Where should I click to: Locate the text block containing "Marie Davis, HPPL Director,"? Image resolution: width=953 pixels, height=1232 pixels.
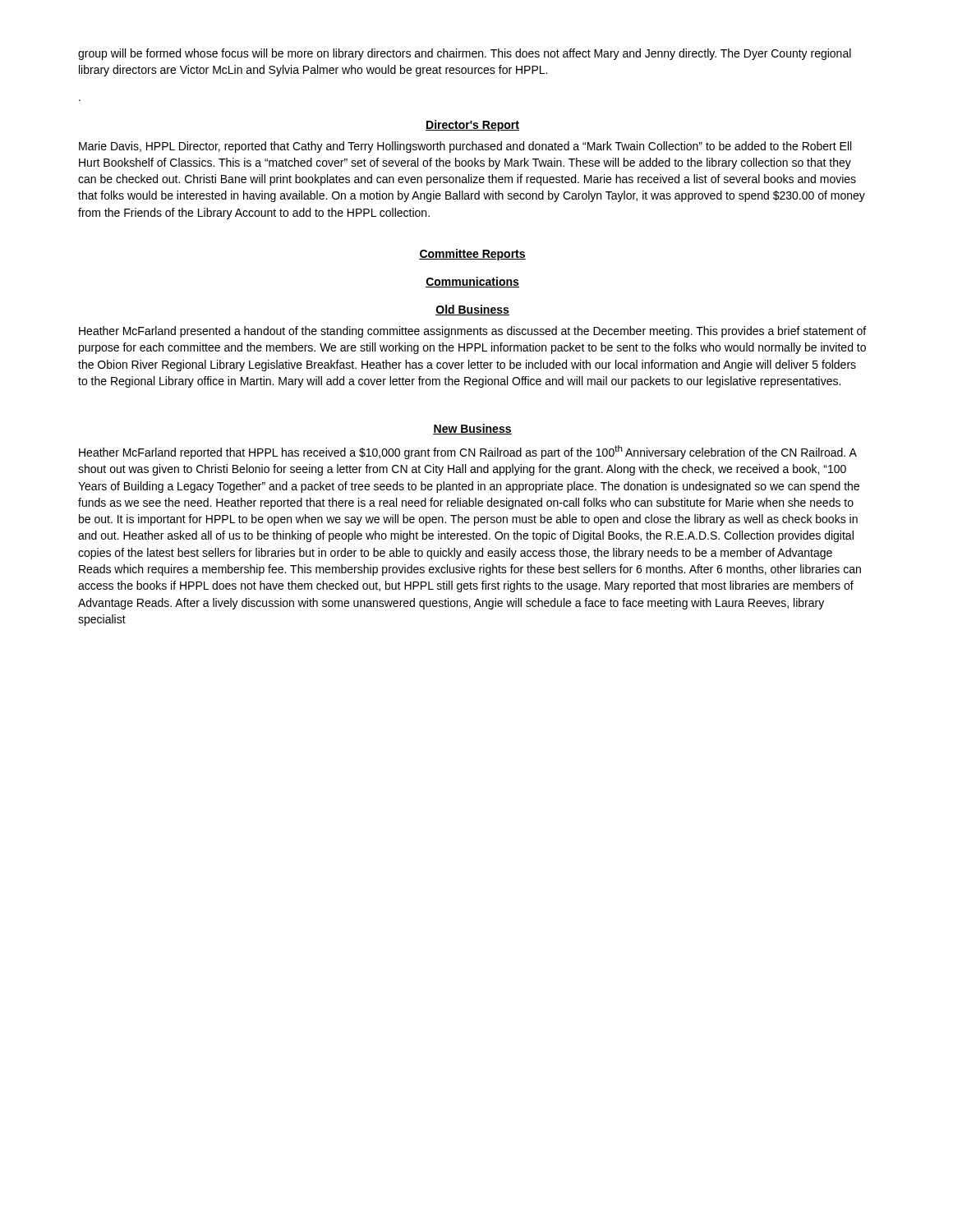(471, 179)
